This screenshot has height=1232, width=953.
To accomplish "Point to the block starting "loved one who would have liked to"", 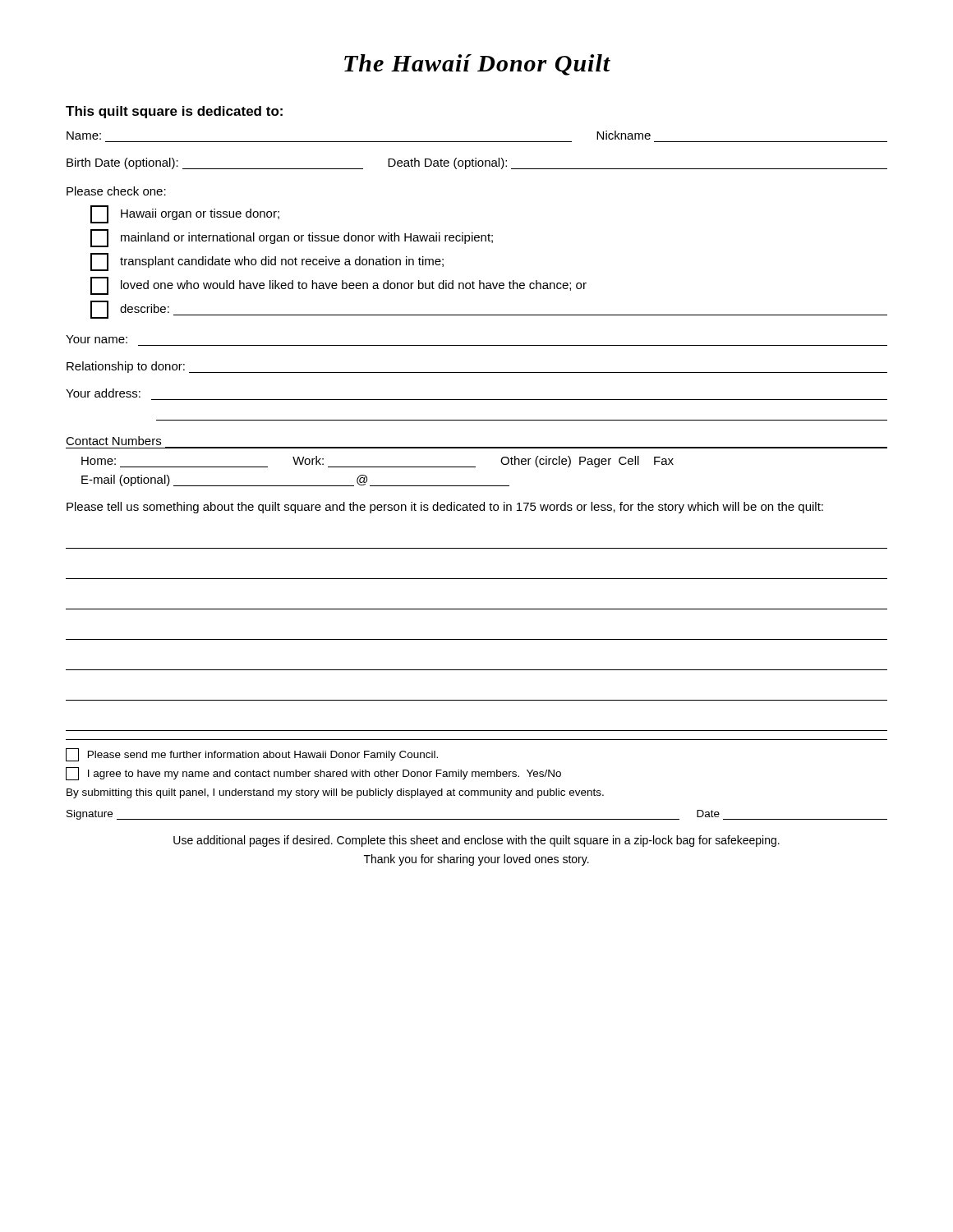I will (x=338, y=285).
